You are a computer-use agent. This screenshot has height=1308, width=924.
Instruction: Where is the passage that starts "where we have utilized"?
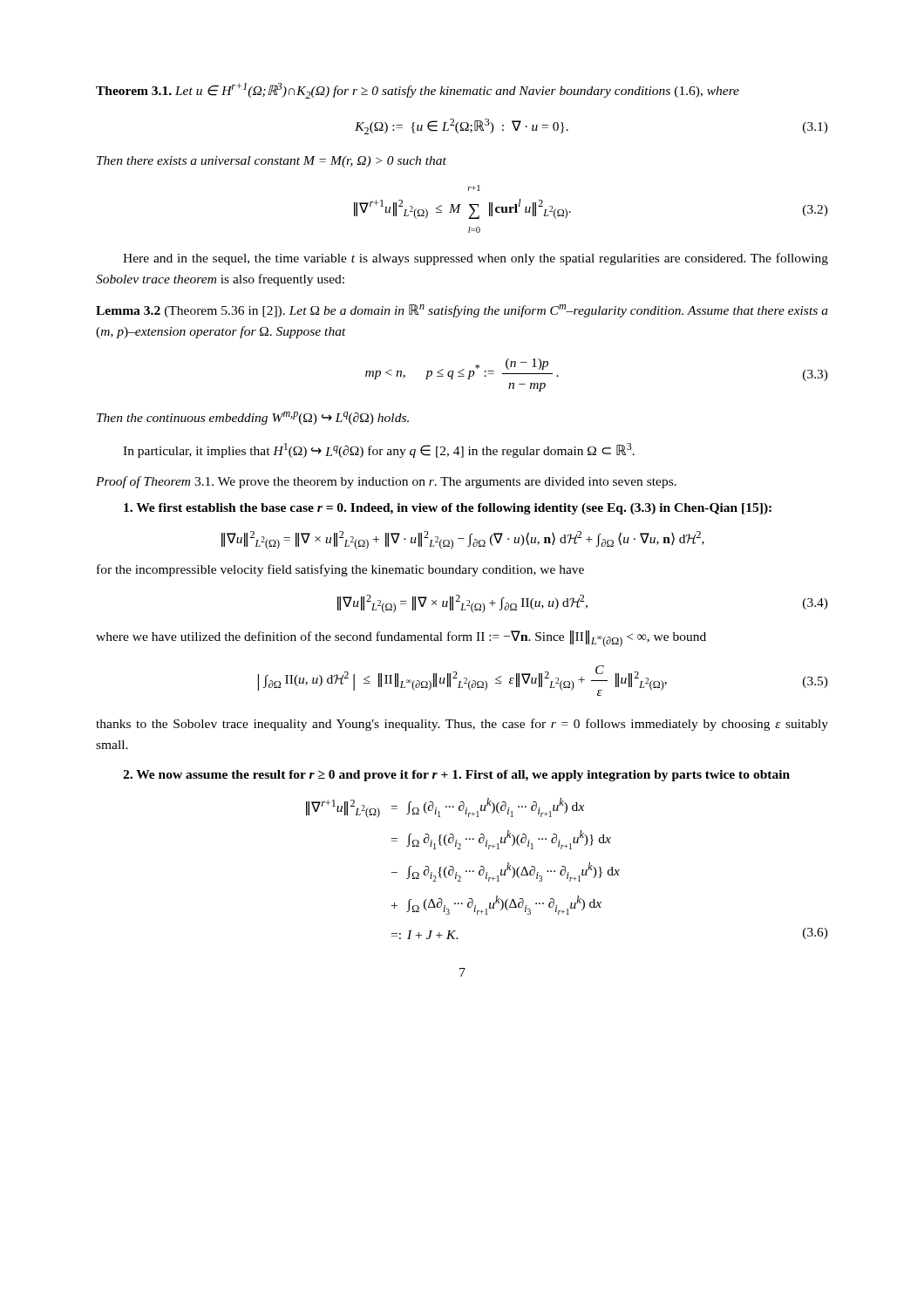[x=462, y=637]
